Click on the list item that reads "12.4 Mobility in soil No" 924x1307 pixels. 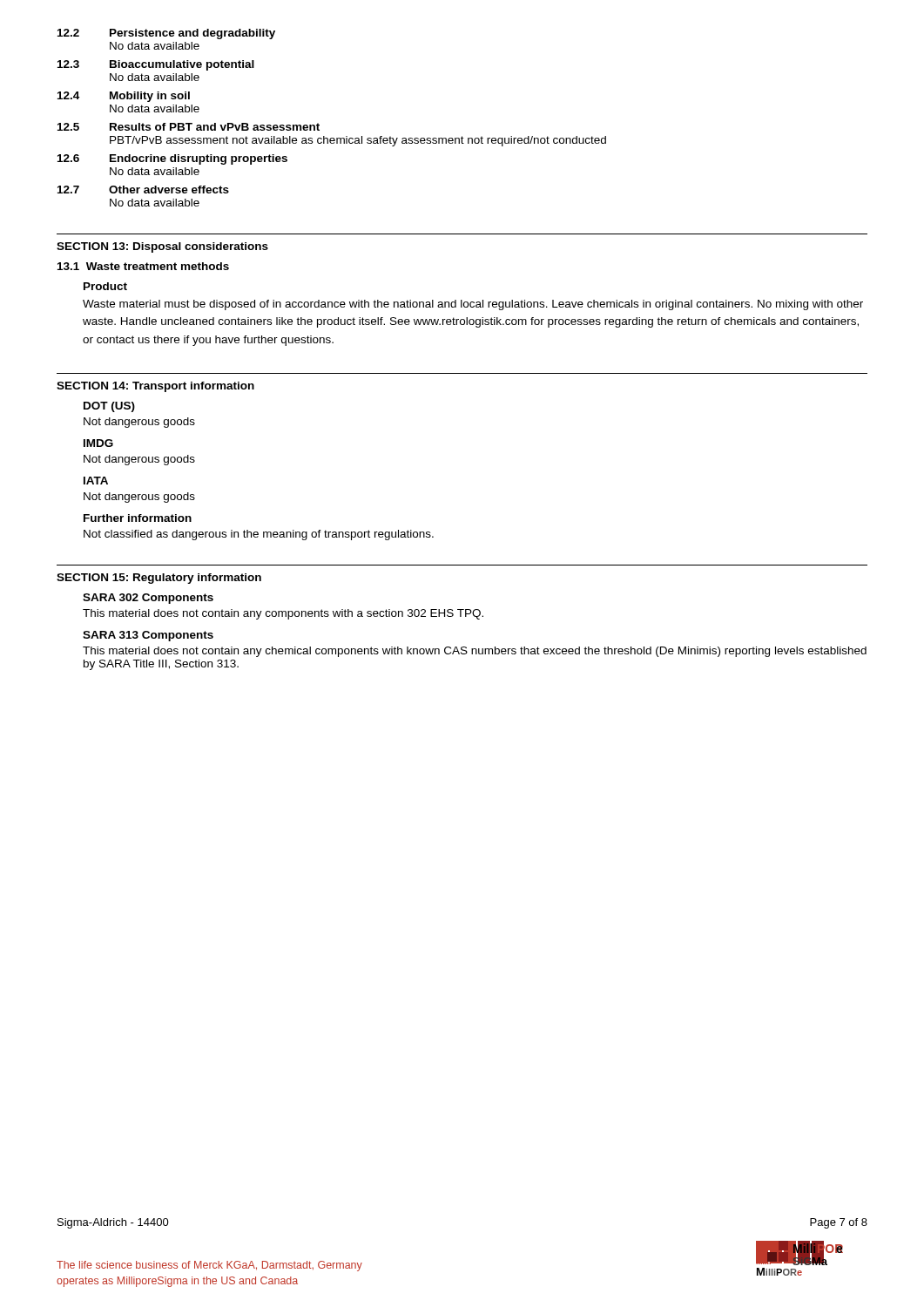coord(124,97)
